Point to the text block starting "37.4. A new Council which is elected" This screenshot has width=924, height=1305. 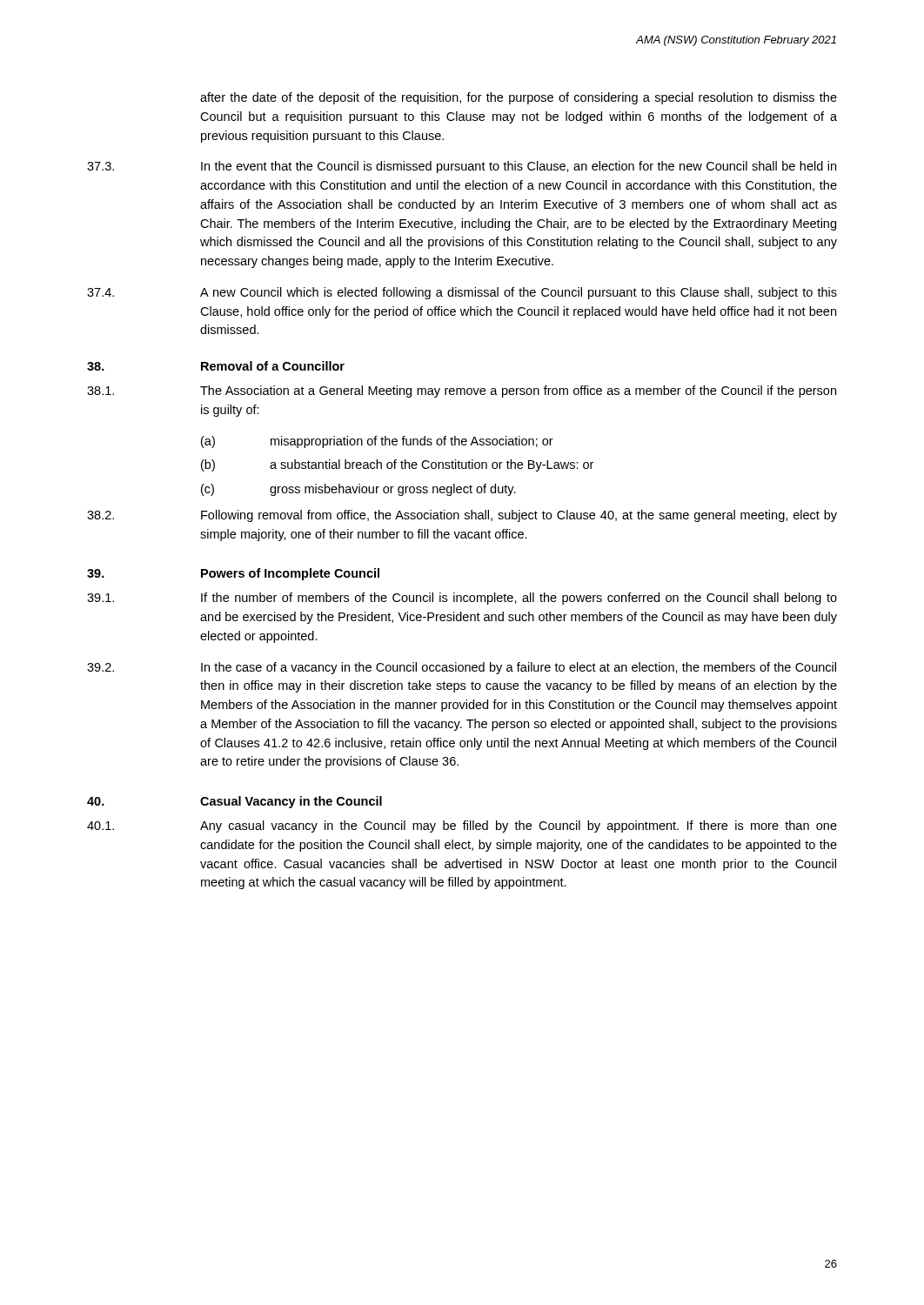point(462,312)
